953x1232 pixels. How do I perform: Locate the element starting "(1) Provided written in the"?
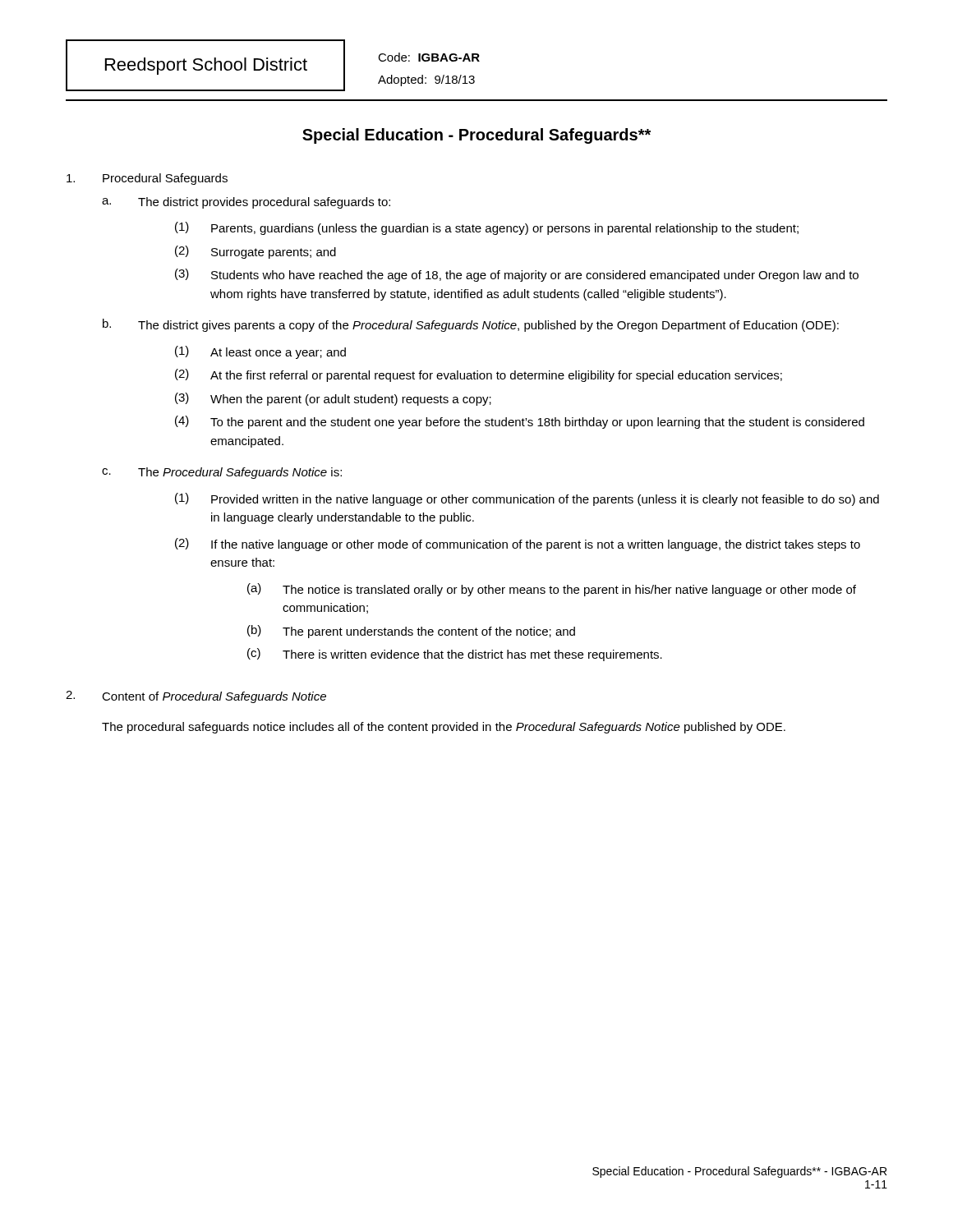(531, 509)
